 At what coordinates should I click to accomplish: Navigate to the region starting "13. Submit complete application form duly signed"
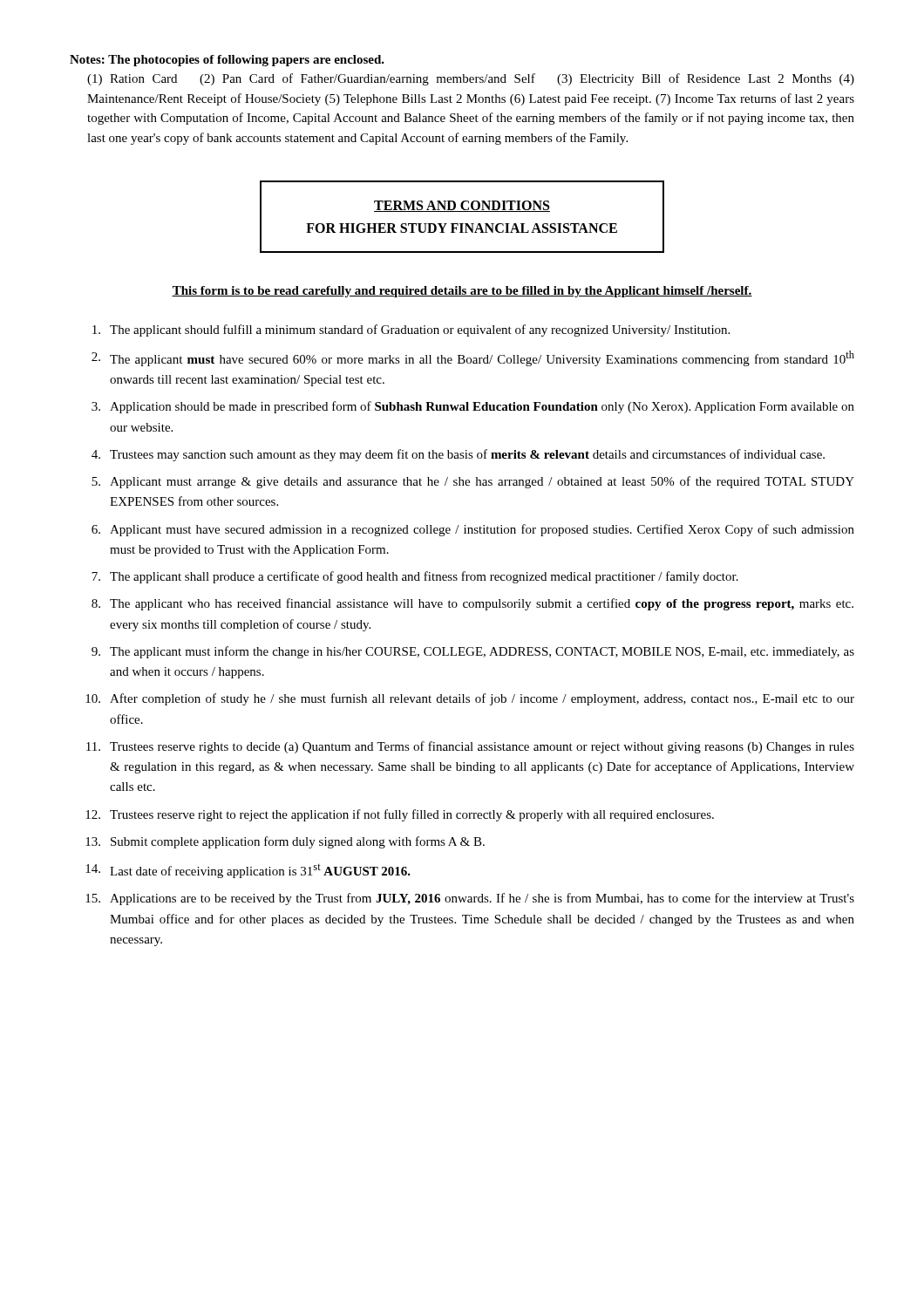coord(462,842)
